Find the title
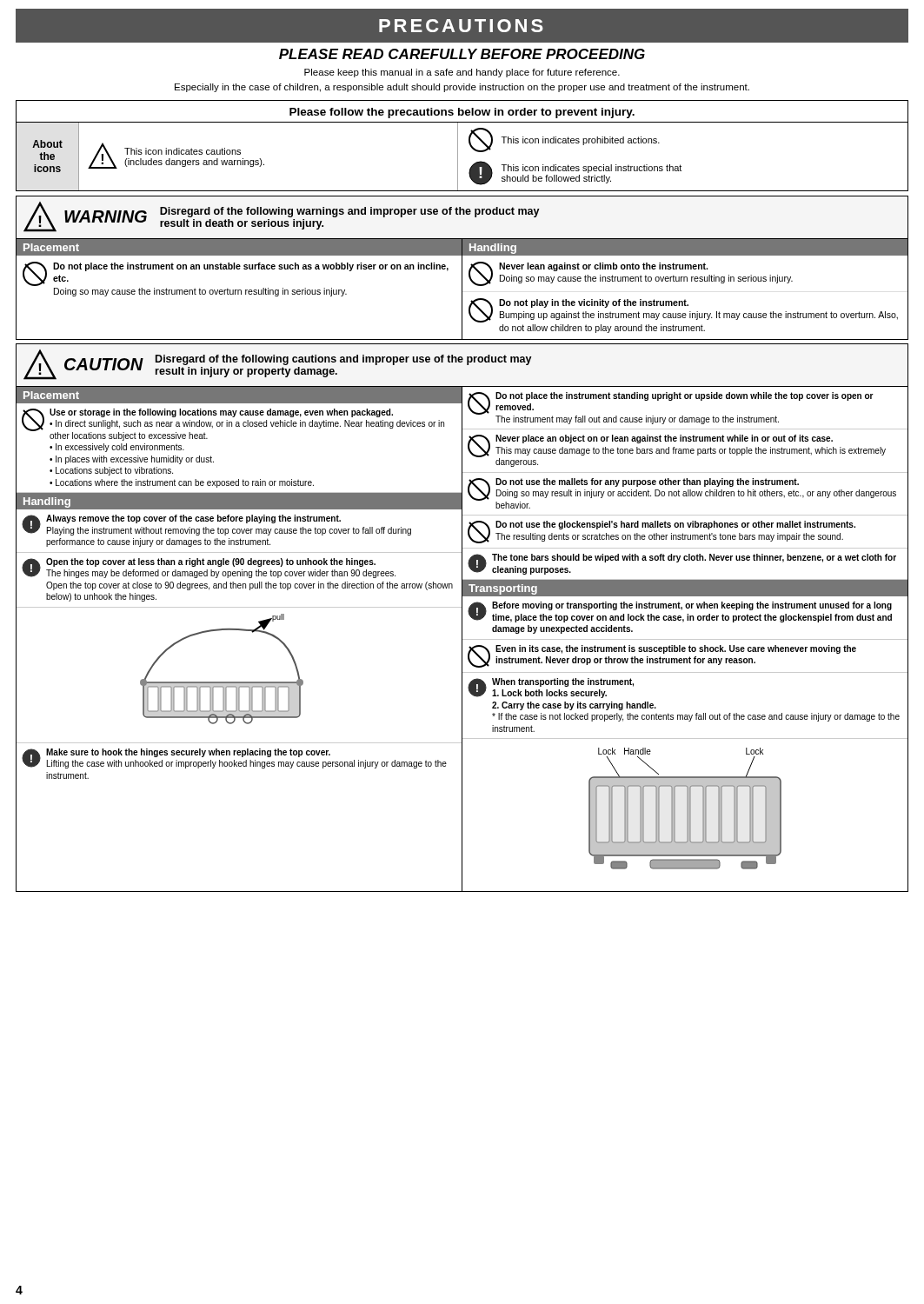924x1304 pixels. (x=462, y=26)
